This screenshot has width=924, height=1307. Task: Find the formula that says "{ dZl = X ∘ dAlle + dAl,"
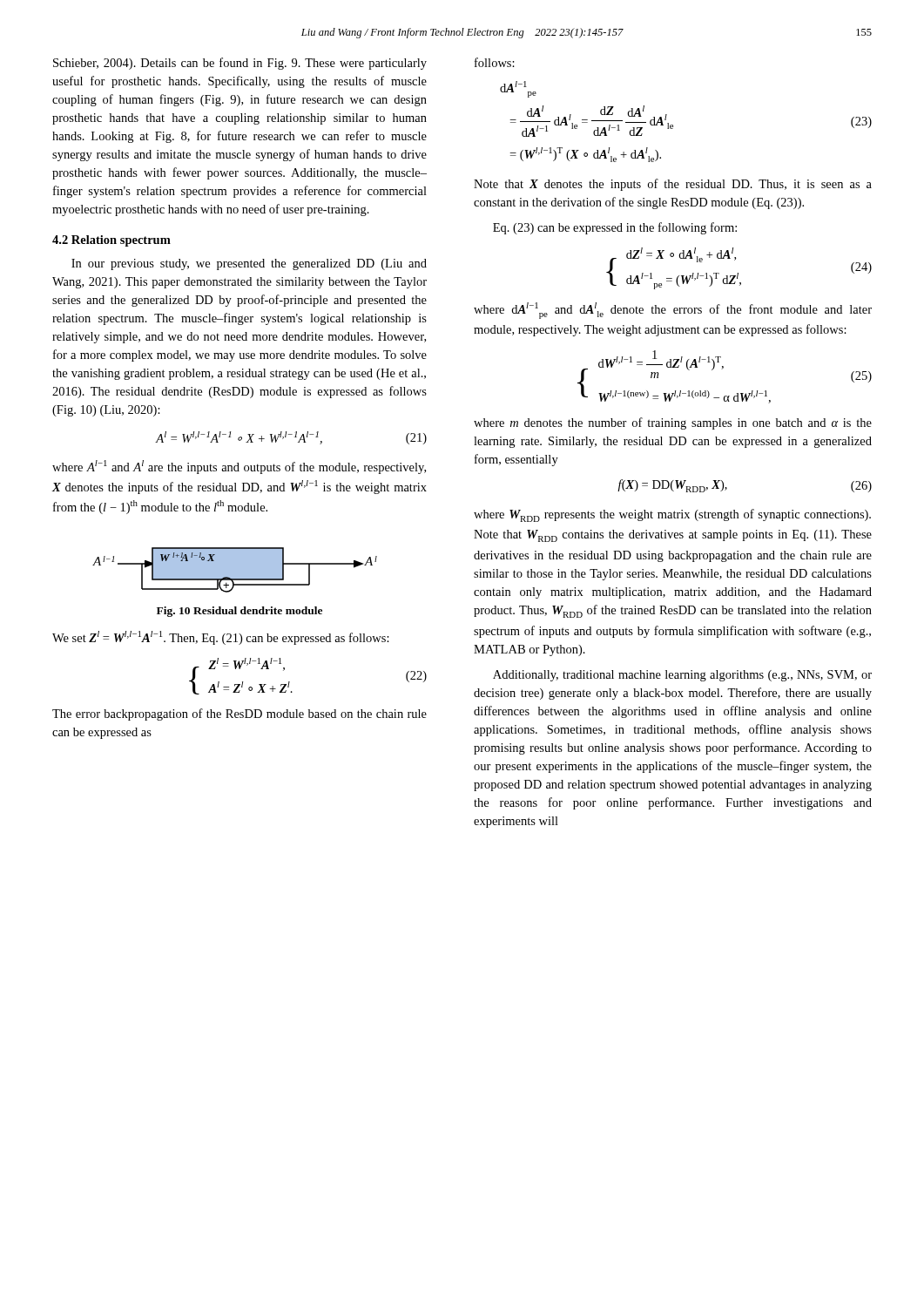738,268
